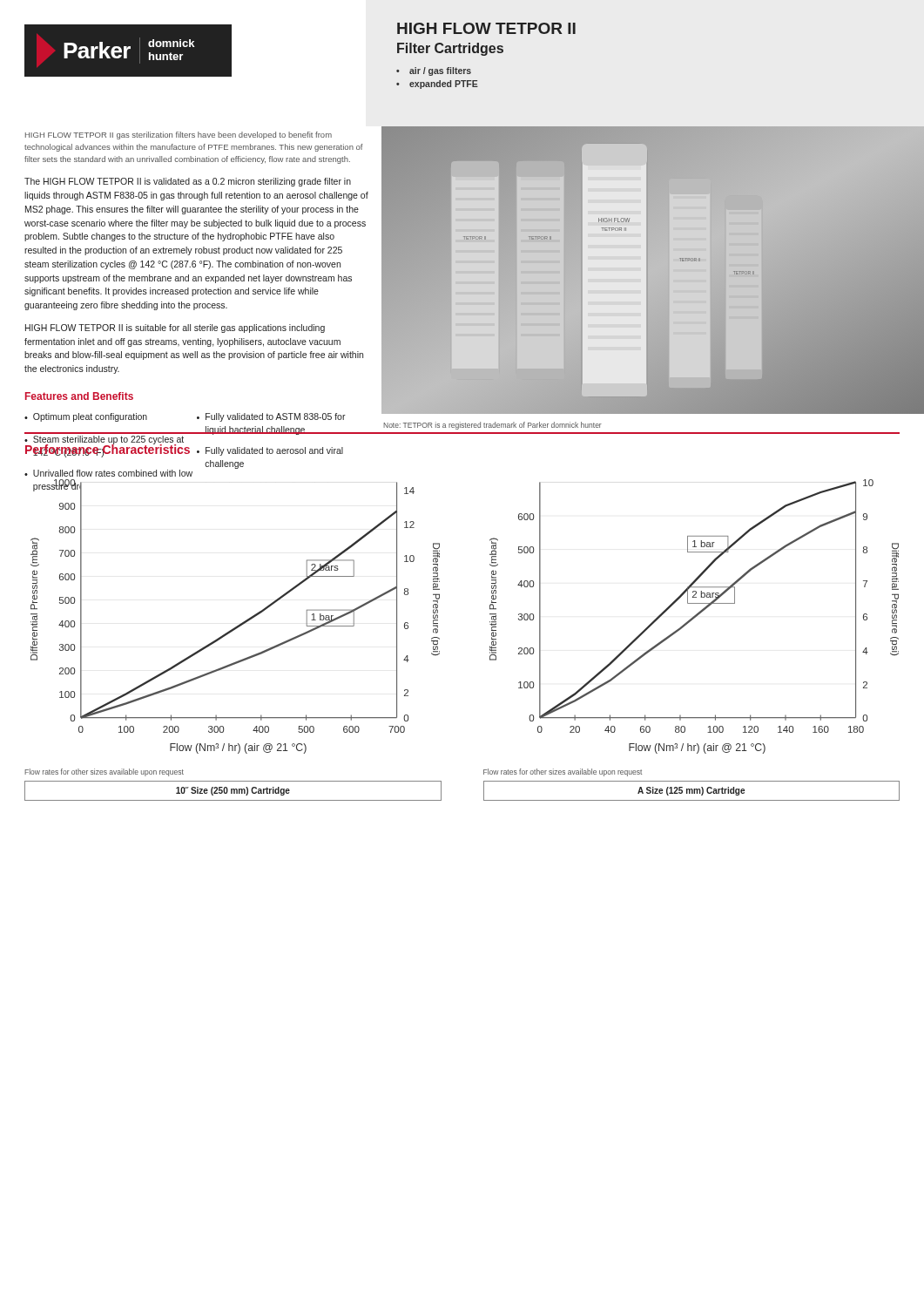Find the list item containing "• expanded PTFE"
This screenshot has height=1307, width=924.
point(437,84)
